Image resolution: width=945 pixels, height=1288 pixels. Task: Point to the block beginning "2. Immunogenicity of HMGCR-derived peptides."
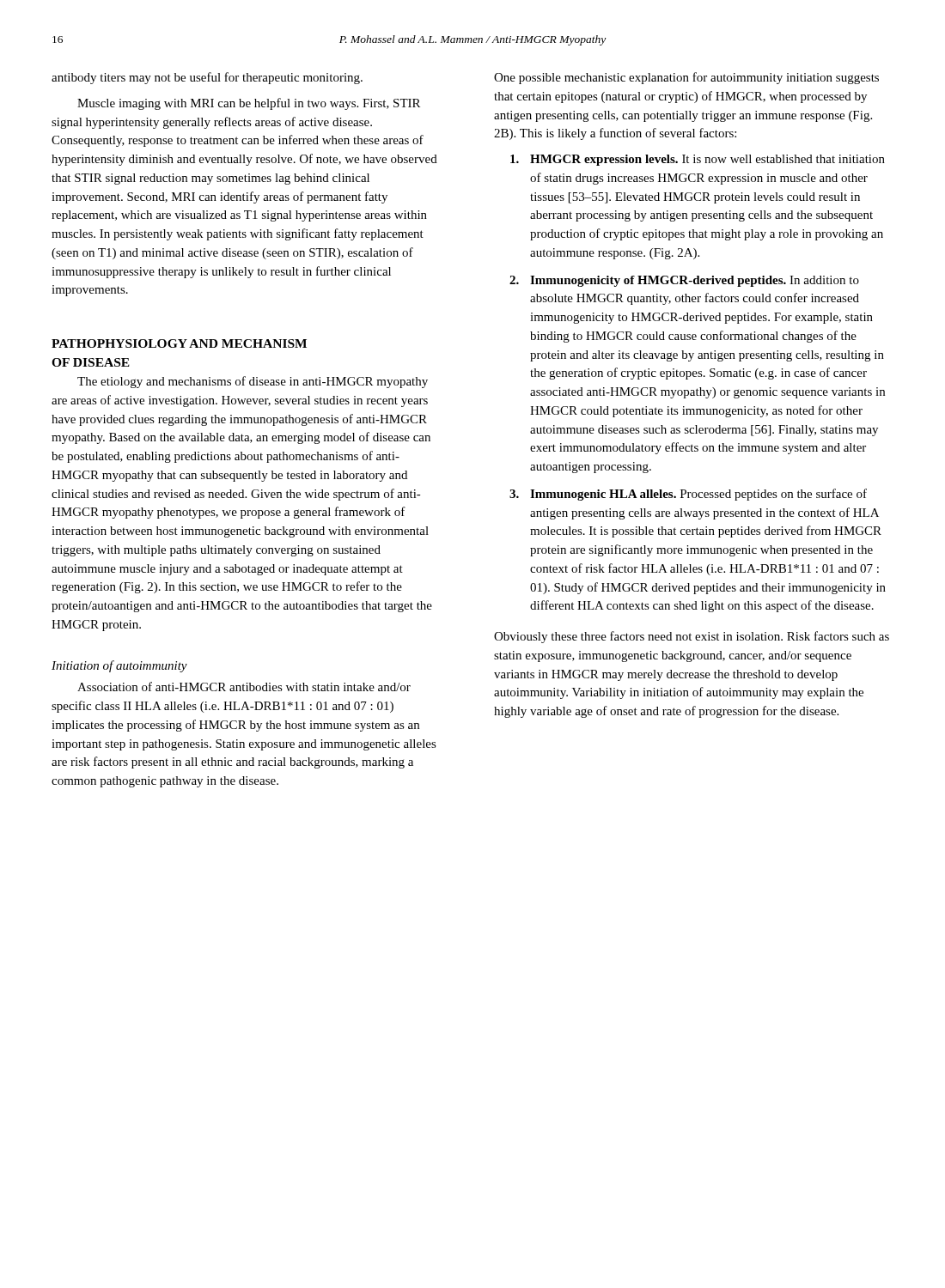click(x=701, y=374)
